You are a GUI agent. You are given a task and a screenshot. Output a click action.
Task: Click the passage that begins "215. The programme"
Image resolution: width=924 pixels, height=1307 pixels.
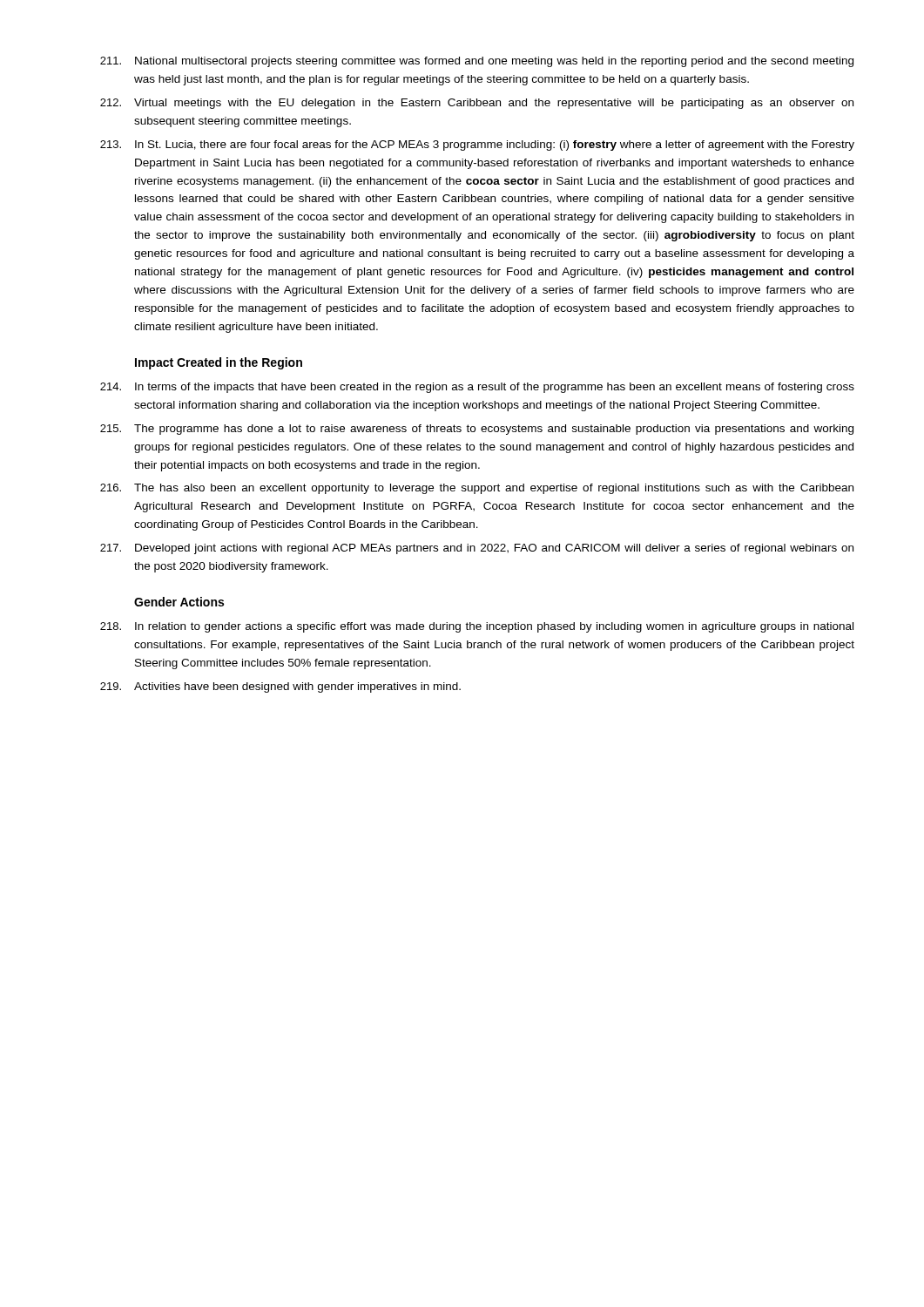462,447
